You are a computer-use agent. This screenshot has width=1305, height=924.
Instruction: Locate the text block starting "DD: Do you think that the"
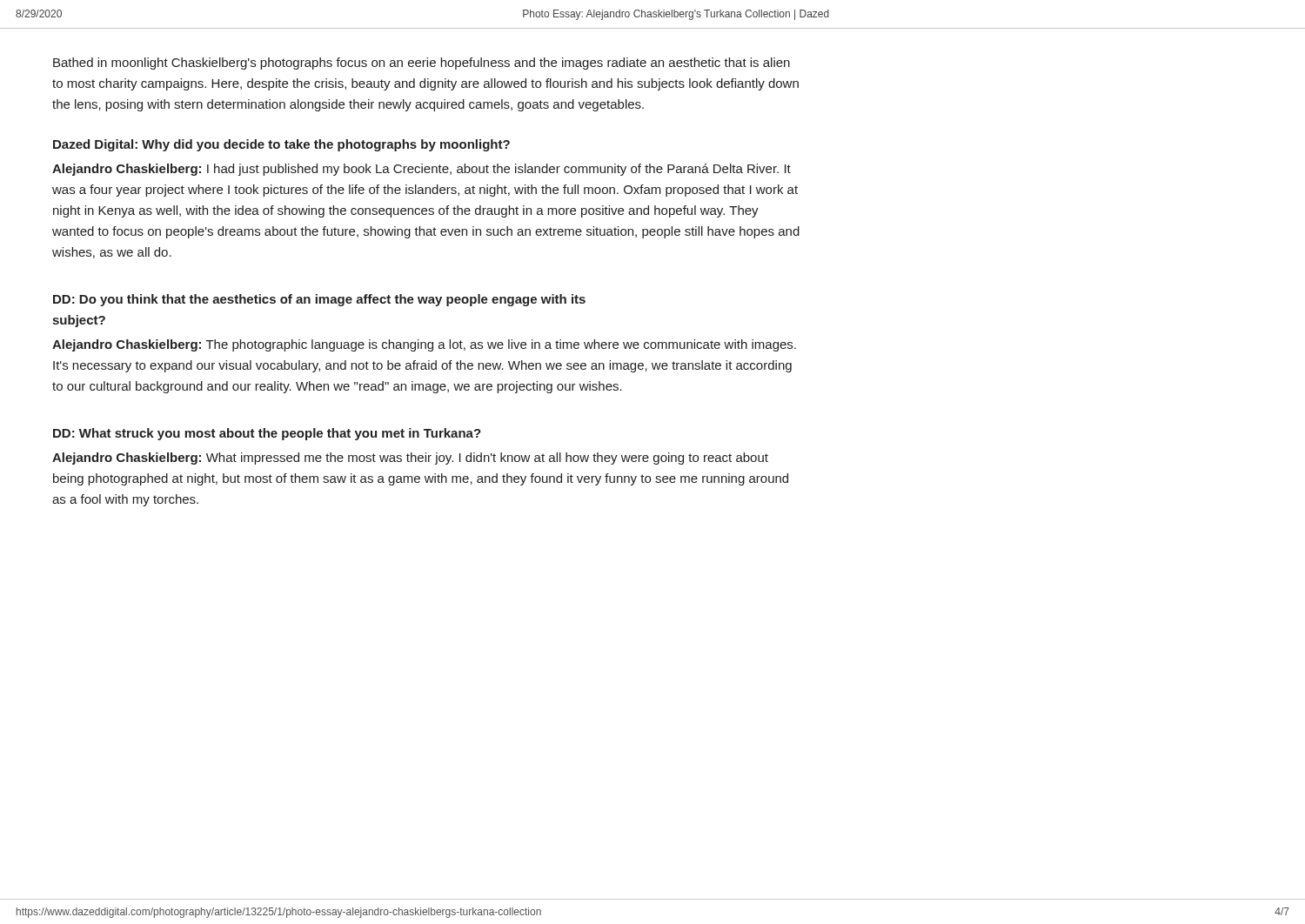(x=319, y=309)
